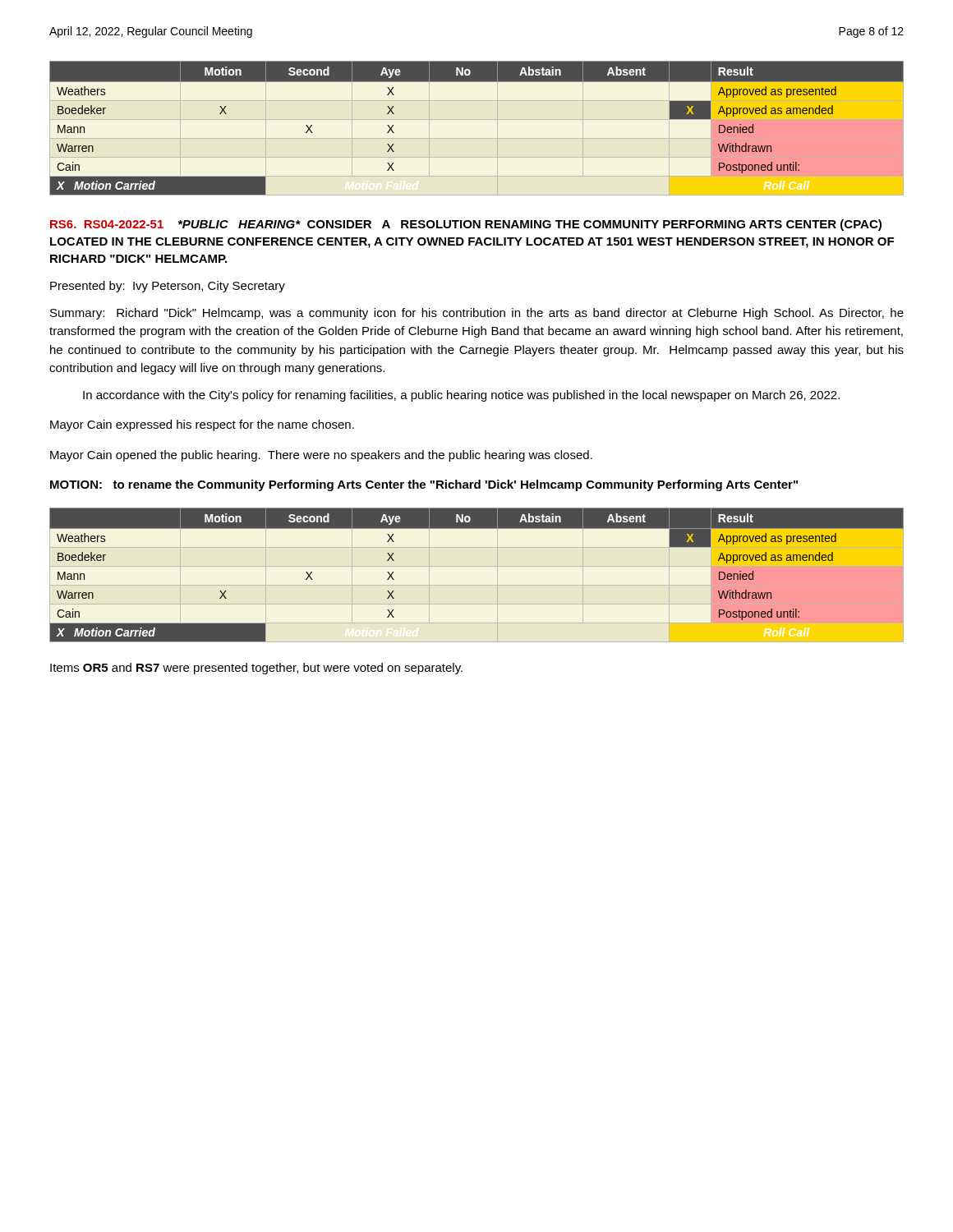
Task: Click on the region starting "Presented by: Ivy Peterson, City"
Action: pyautogui.click(x=476, y=340)
